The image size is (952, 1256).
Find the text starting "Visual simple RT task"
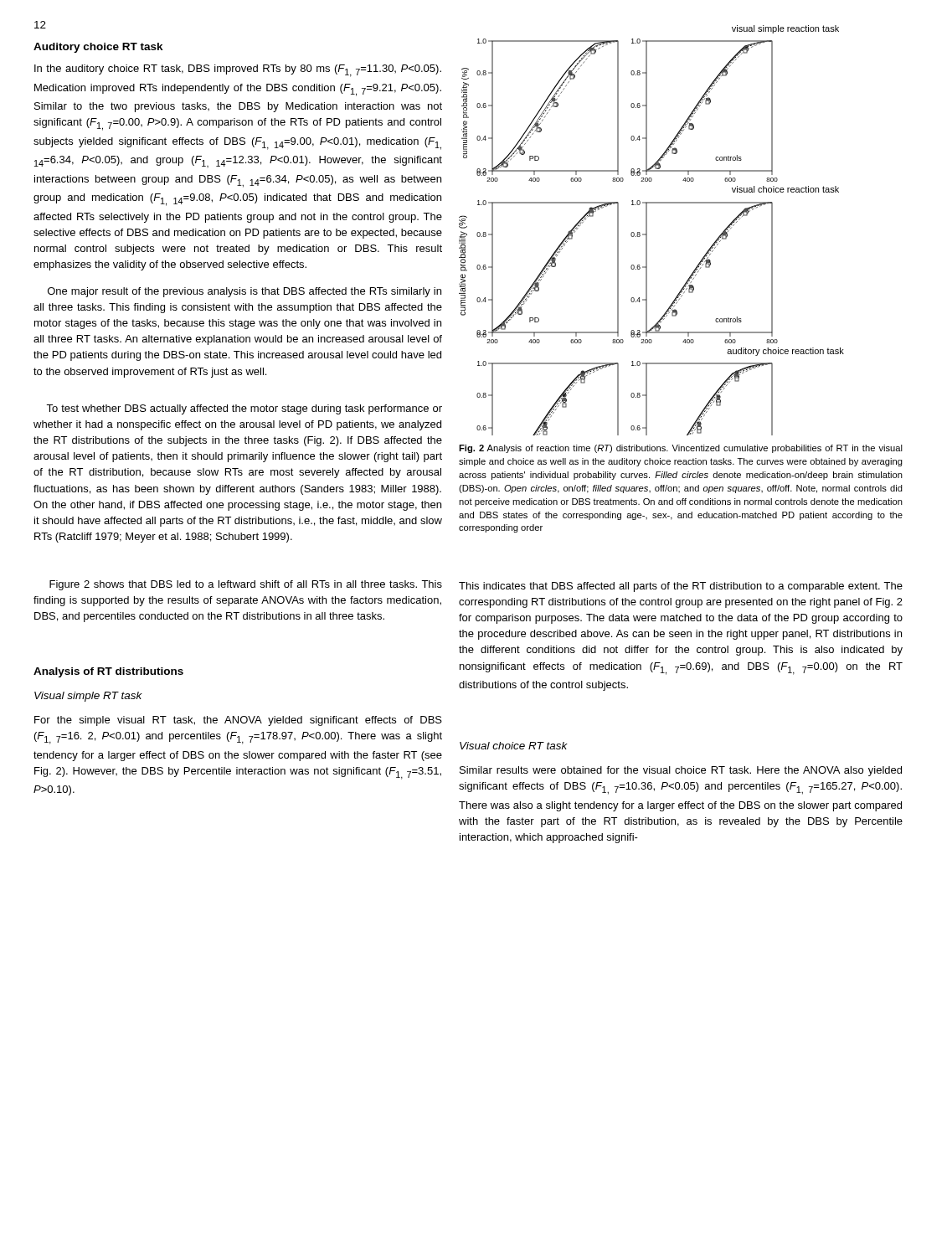(x=88, y=695)
